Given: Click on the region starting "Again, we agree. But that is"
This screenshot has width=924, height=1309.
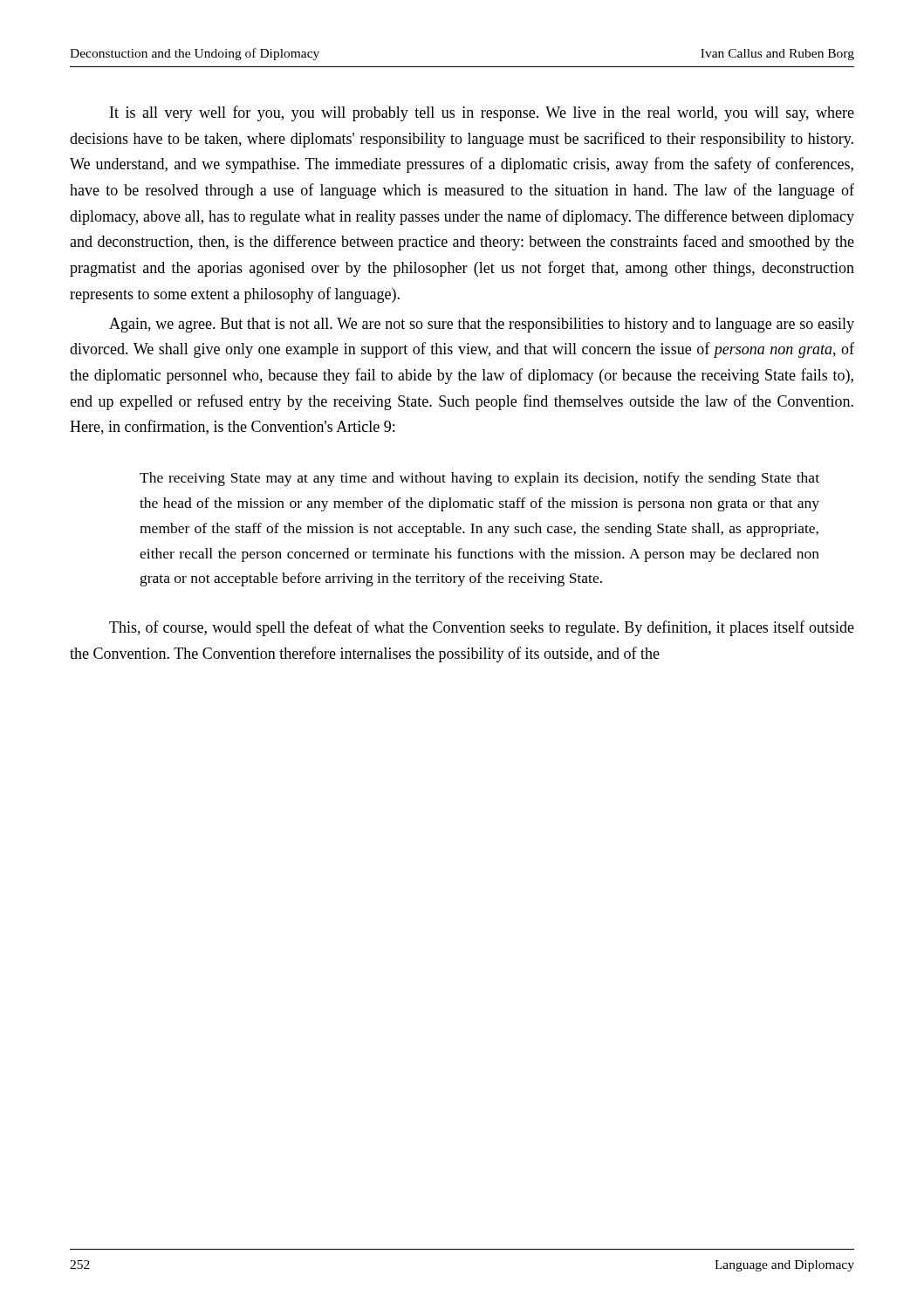Looking at the screenshot, I should 462,376.
